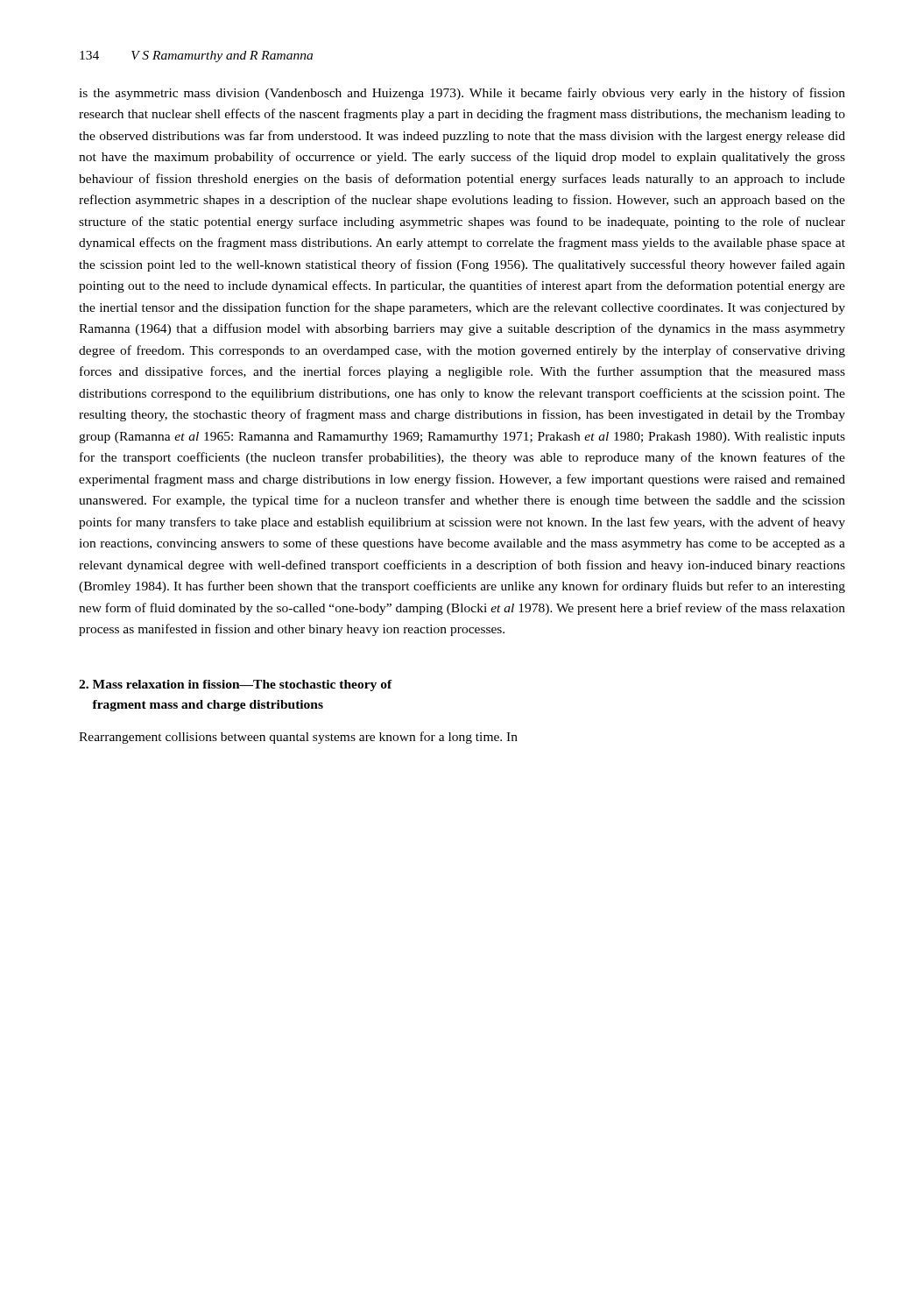Screen dimensions: 1314x924
Task: Find the text block that reads "is the asymmetric"
Action: (462, 361)
